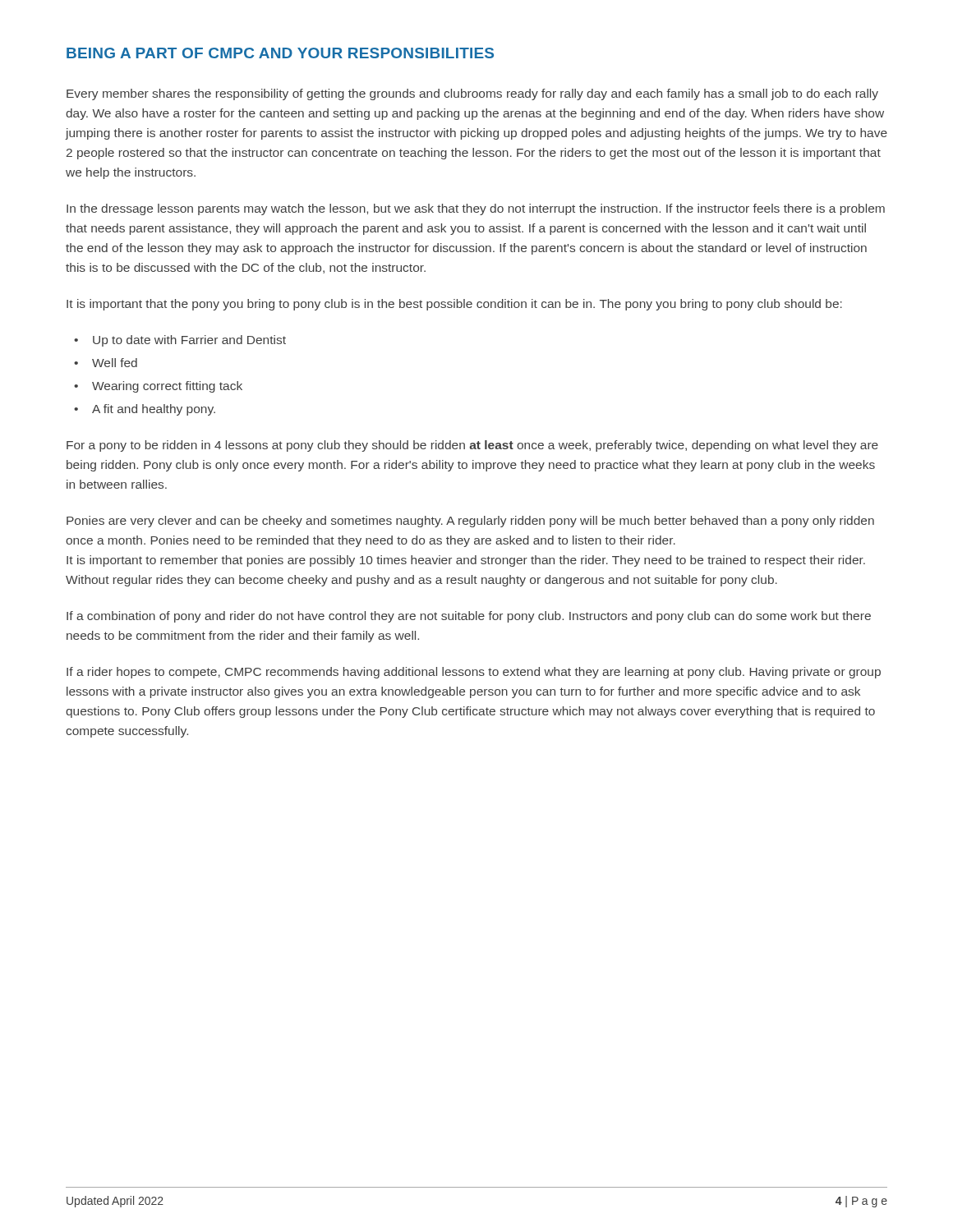The image size is (953, 1232).
Task: Locate the text block starting "BEING A PART OF CMPC"
Action: pyautogui.click(x=280, y=53)
